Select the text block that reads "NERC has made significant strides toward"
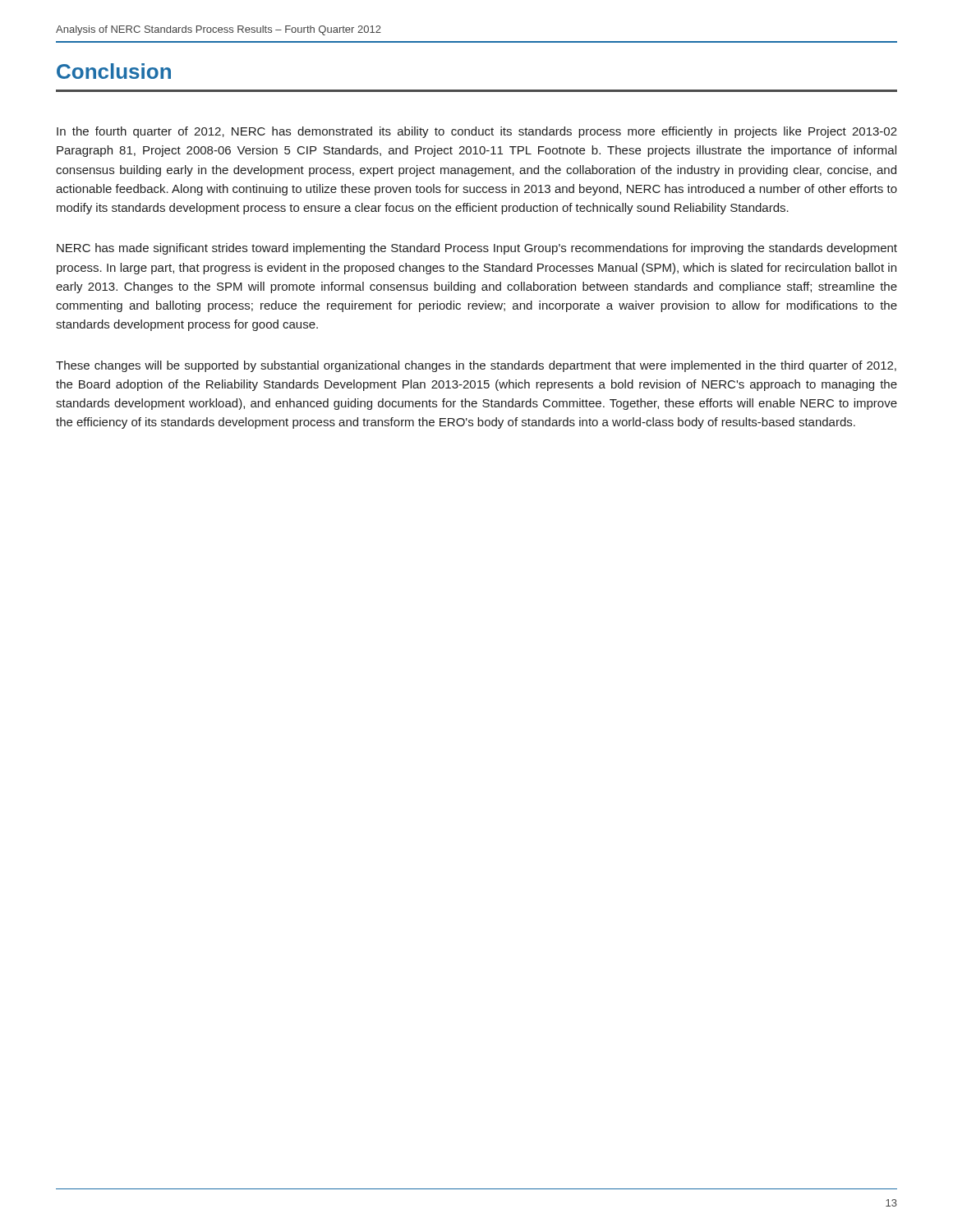953x1232 pixels. click(x=476, y=286)
